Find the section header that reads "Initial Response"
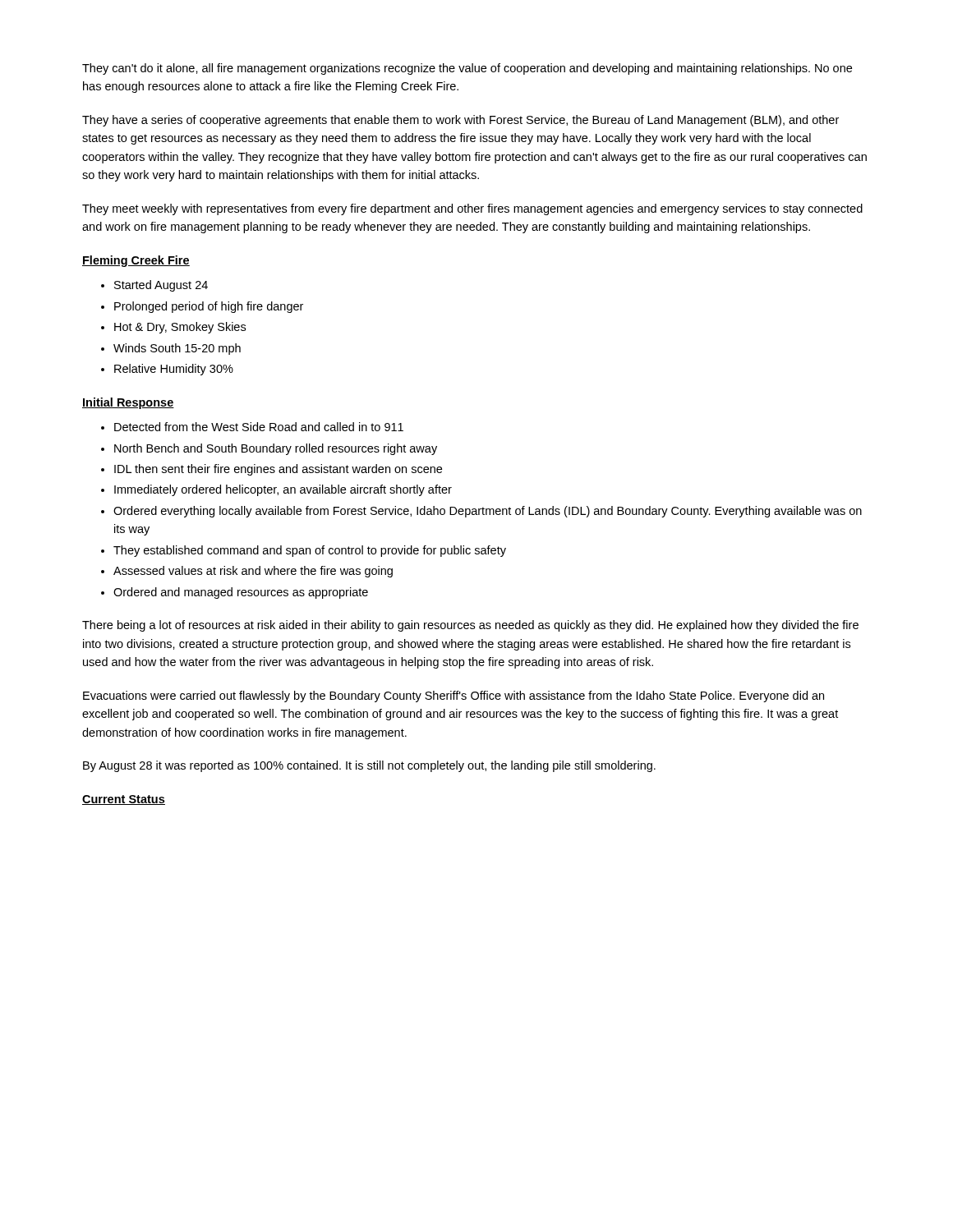The height and width of the screenshot is (1232, 953). [128, 402]
